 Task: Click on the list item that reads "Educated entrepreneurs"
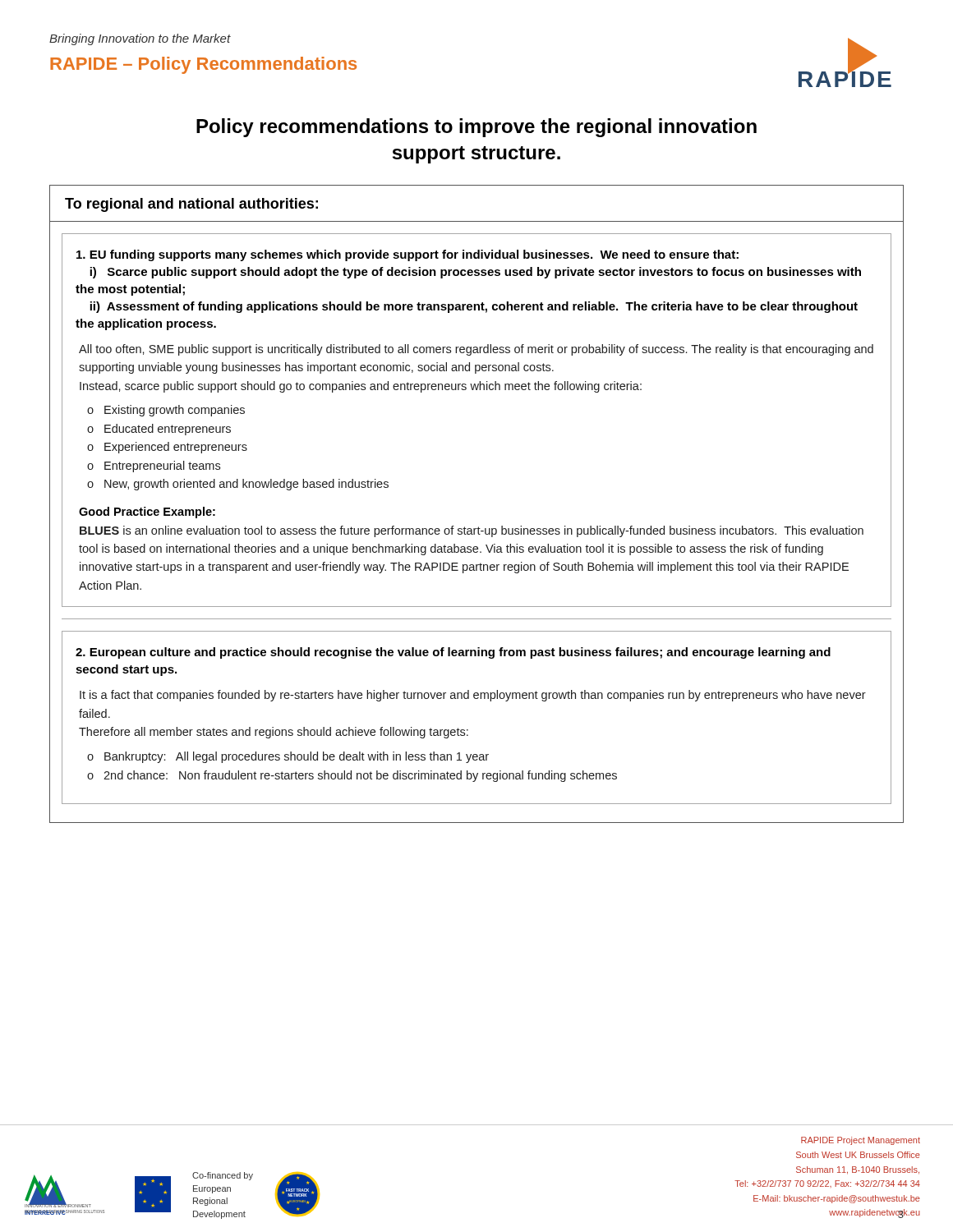click(167, 428)
